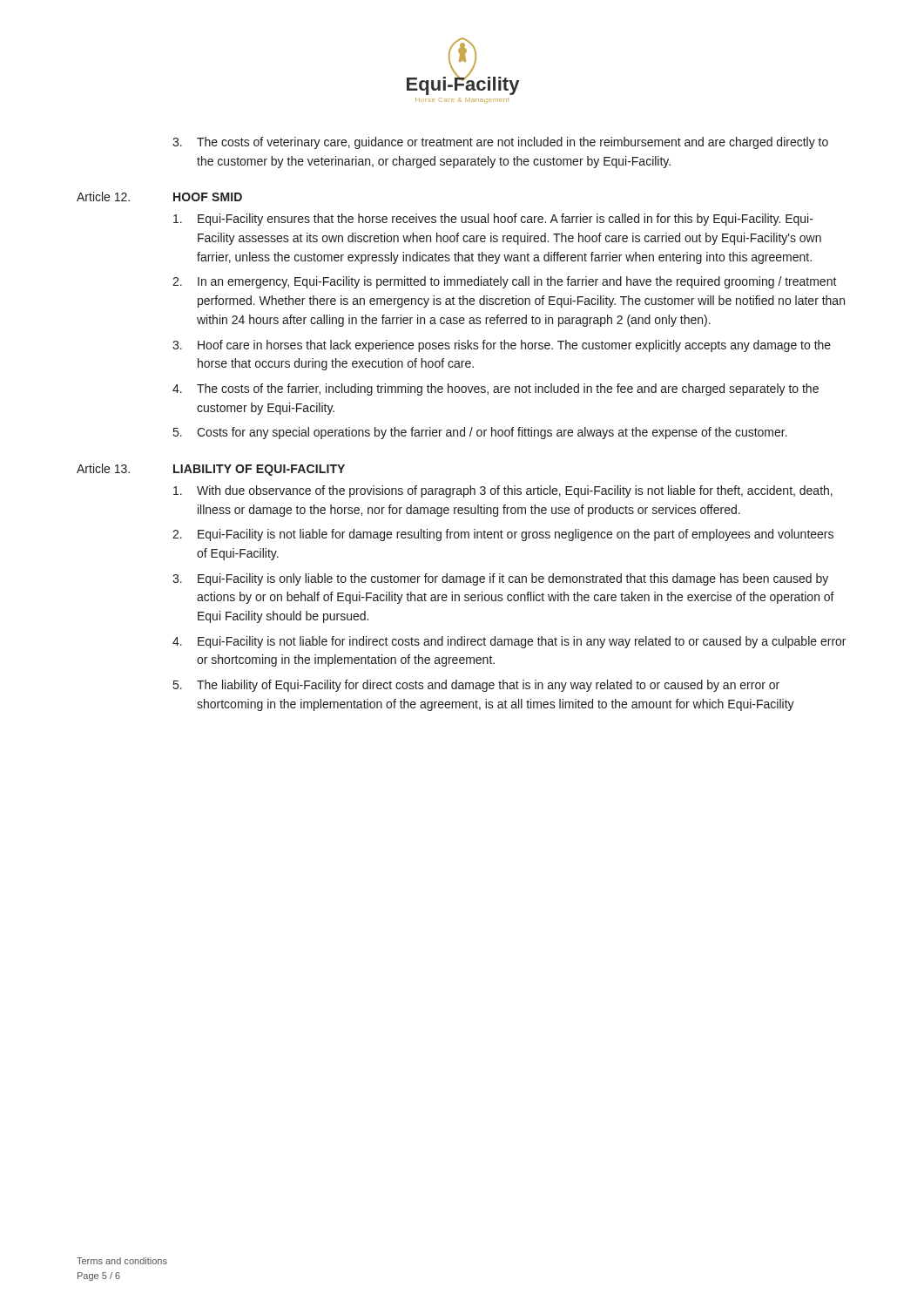924x1307 pixels.
Task: Locate the block of text that opens with "4. The costs of"
Action: pyautogui.click(x=510, y=399)
